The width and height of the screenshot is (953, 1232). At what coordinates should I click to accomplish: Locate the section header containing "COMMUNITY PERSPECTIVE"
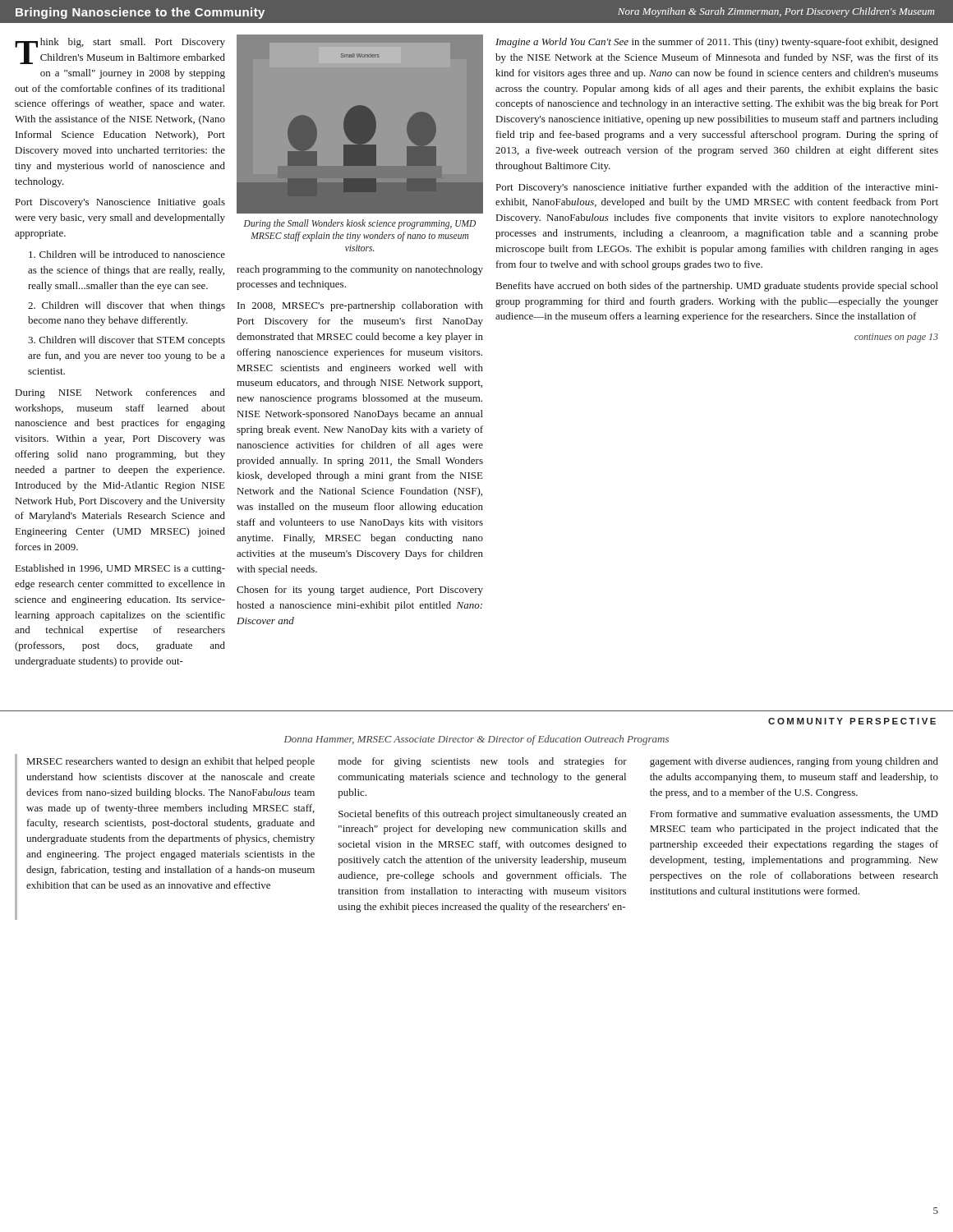click(x=853, y=721)
